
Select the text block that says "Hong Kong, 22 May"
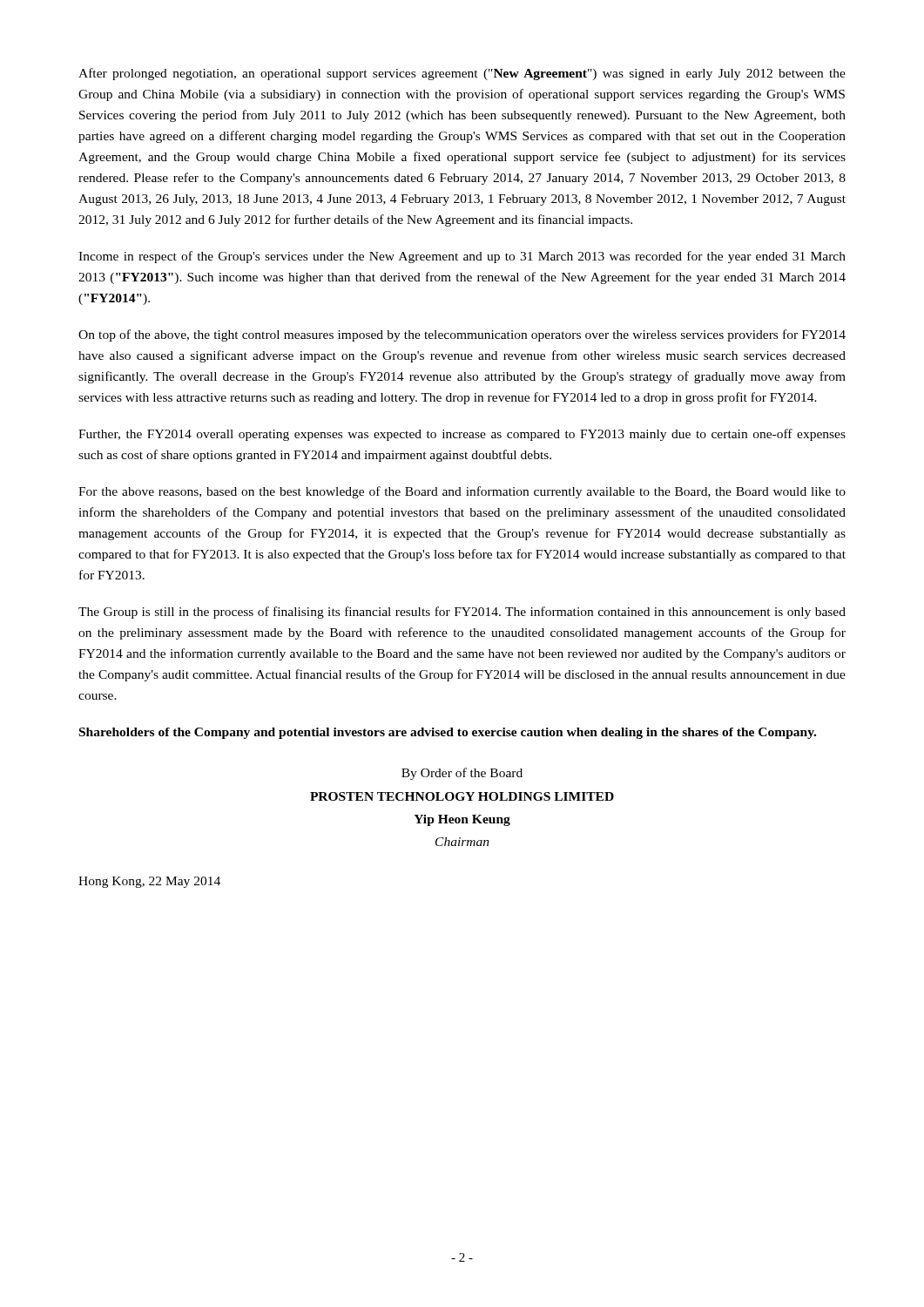[149, 880]
